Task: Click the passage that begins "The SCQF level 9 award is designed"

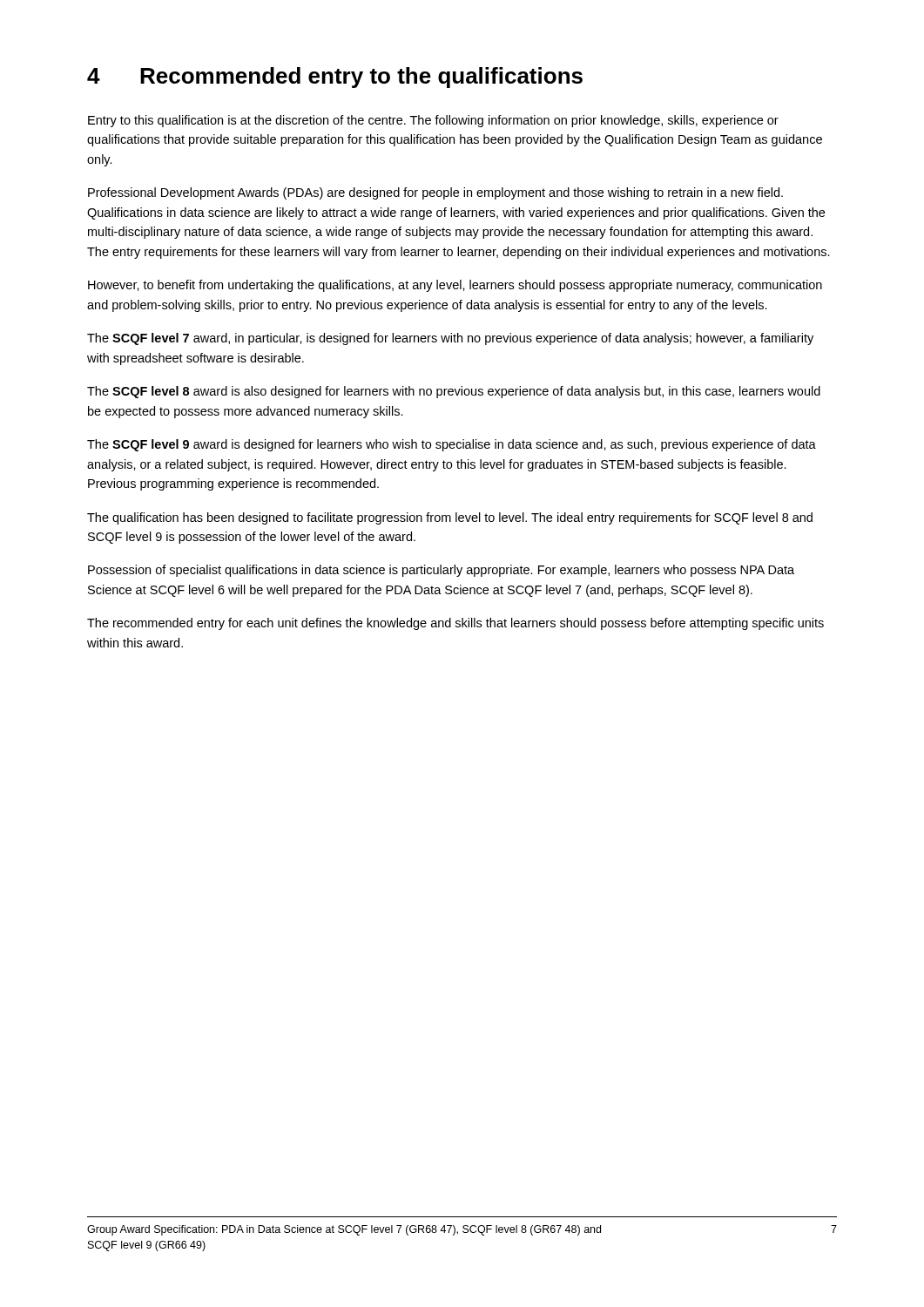Action: 451,464
